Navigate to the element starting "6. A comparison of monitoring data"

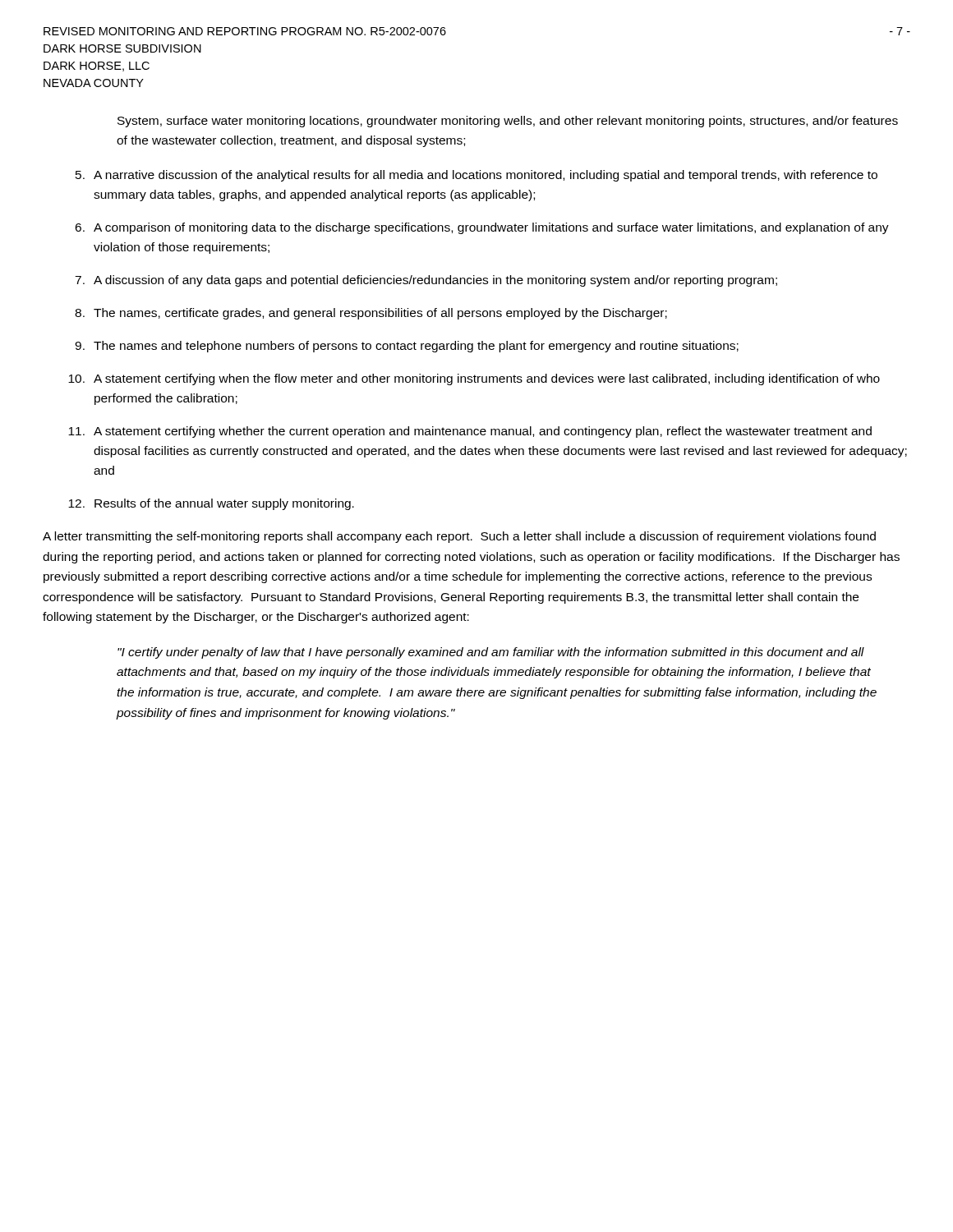(476, 237)
